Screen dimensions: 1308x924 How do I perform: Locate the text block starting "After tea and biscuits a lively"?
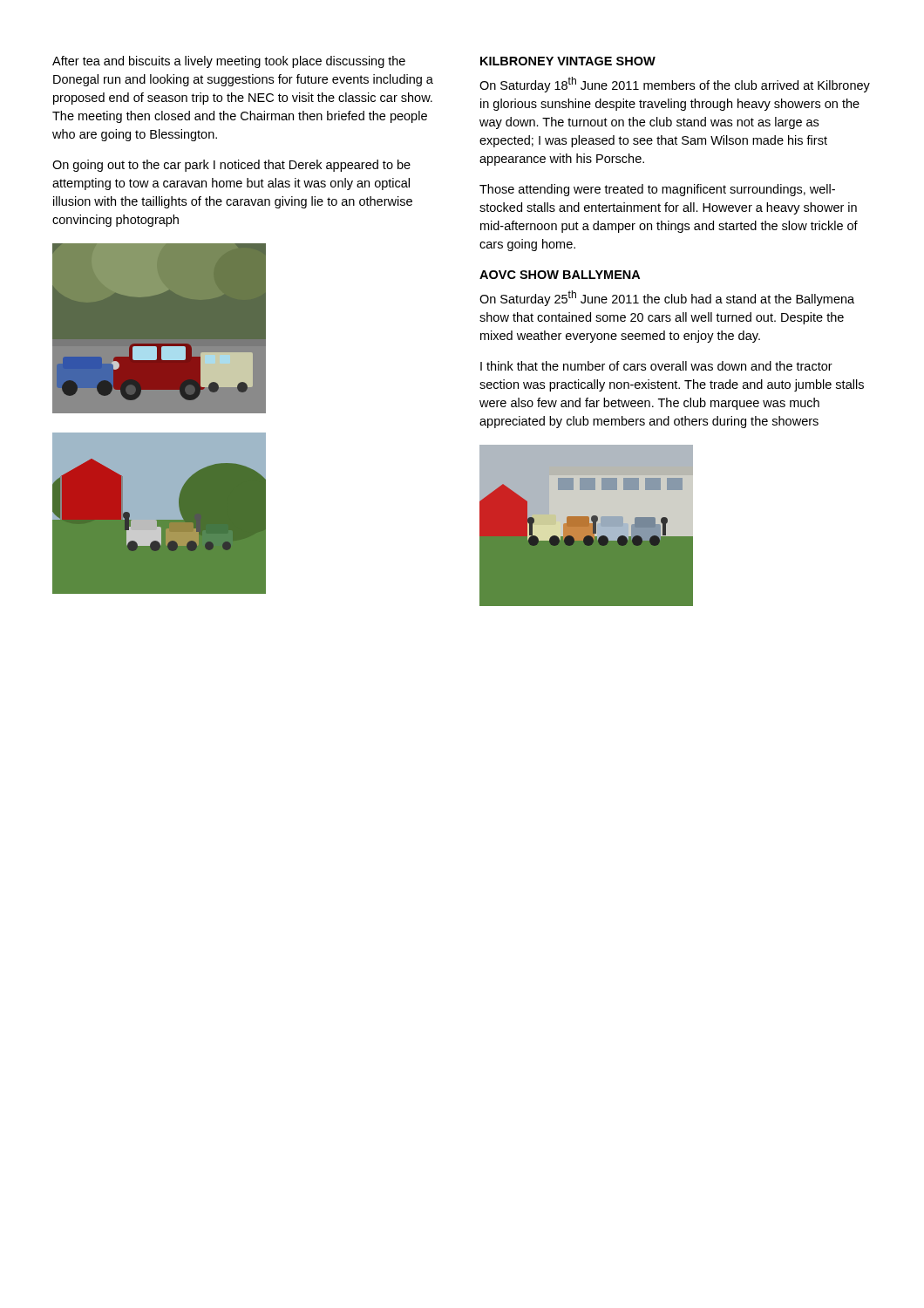(x=243, y=98)
